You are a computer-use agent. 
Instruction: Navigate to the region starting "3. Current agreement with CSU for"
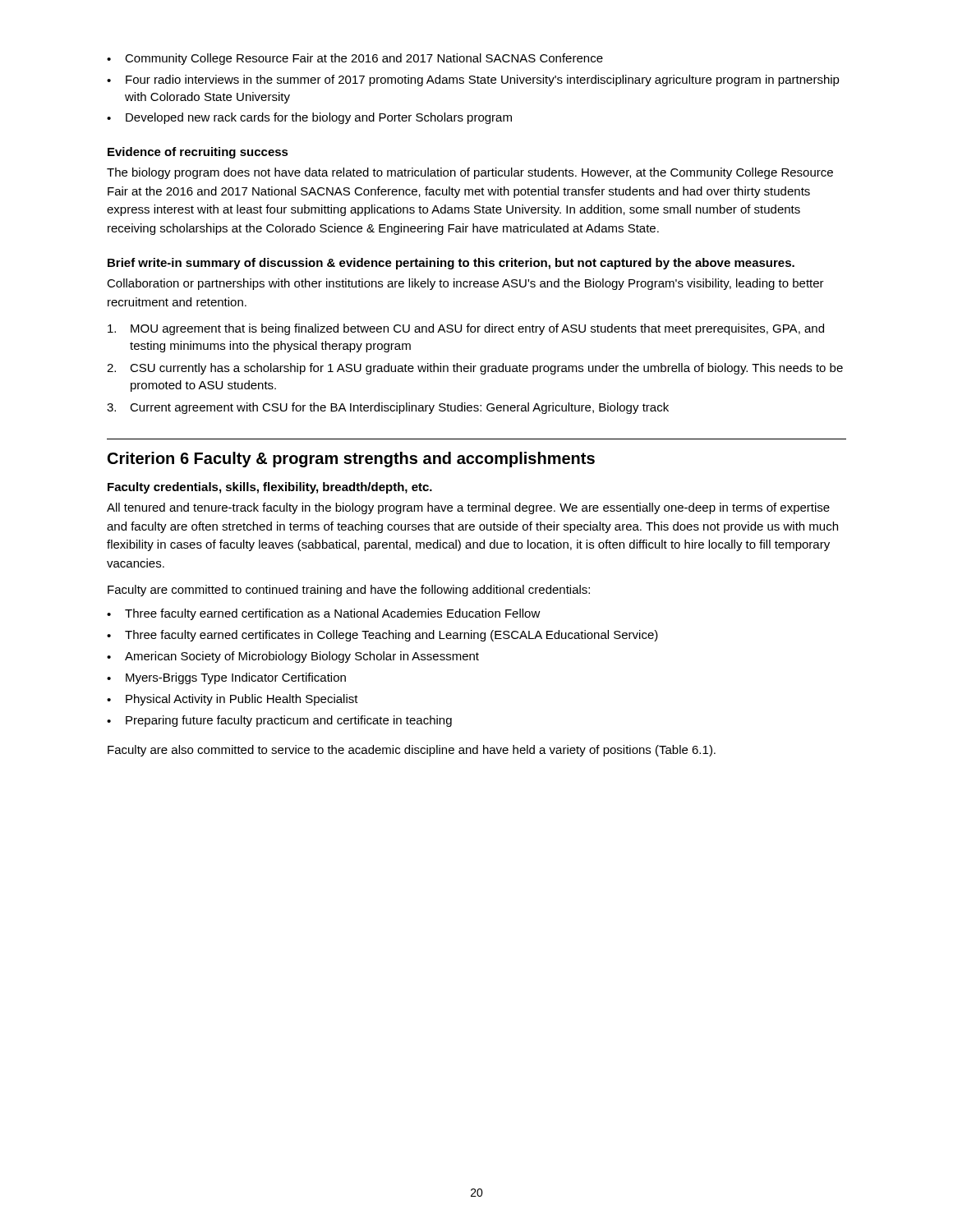[476, 407]
